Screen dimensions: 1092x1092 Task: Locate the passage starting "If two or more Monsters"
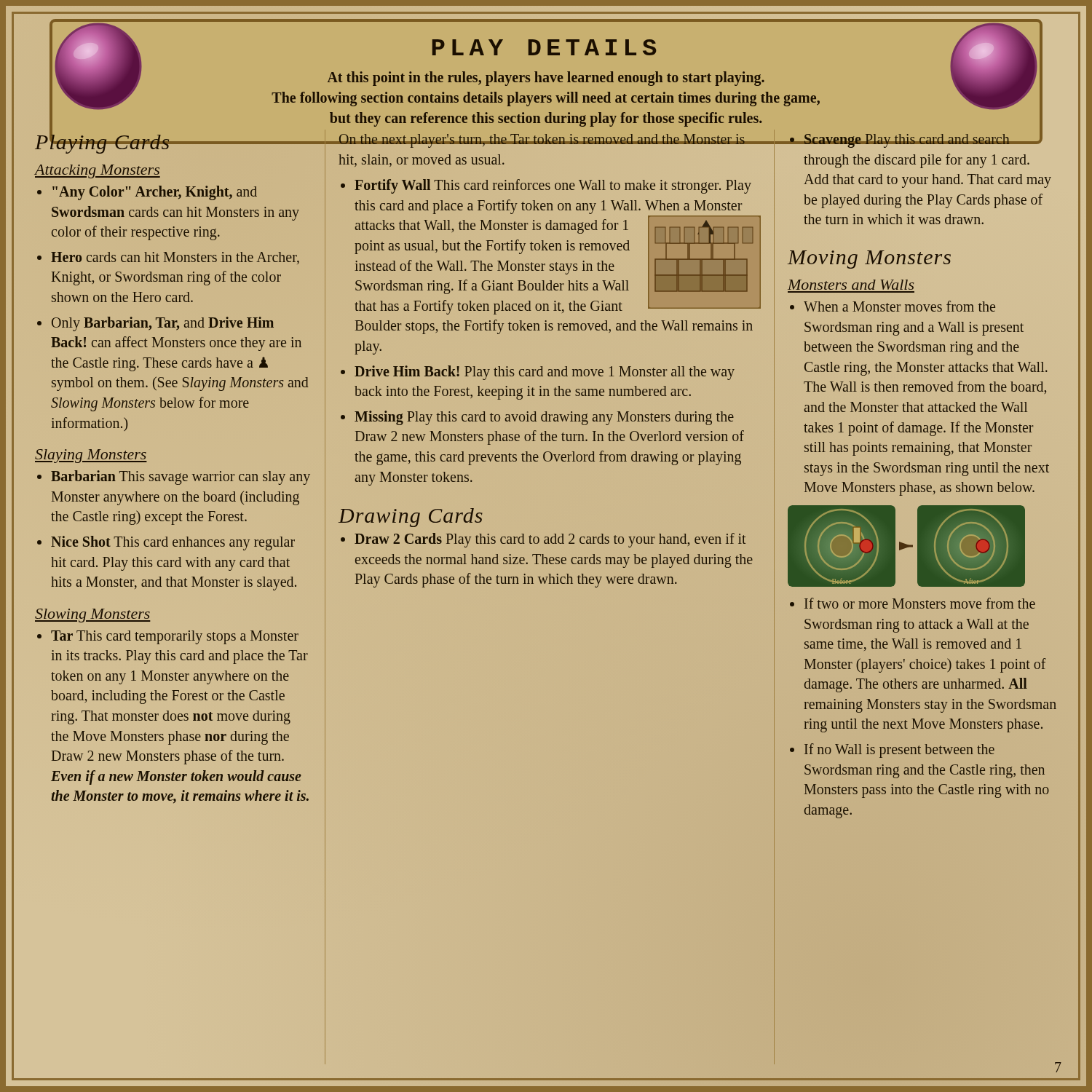coord(922,664)
